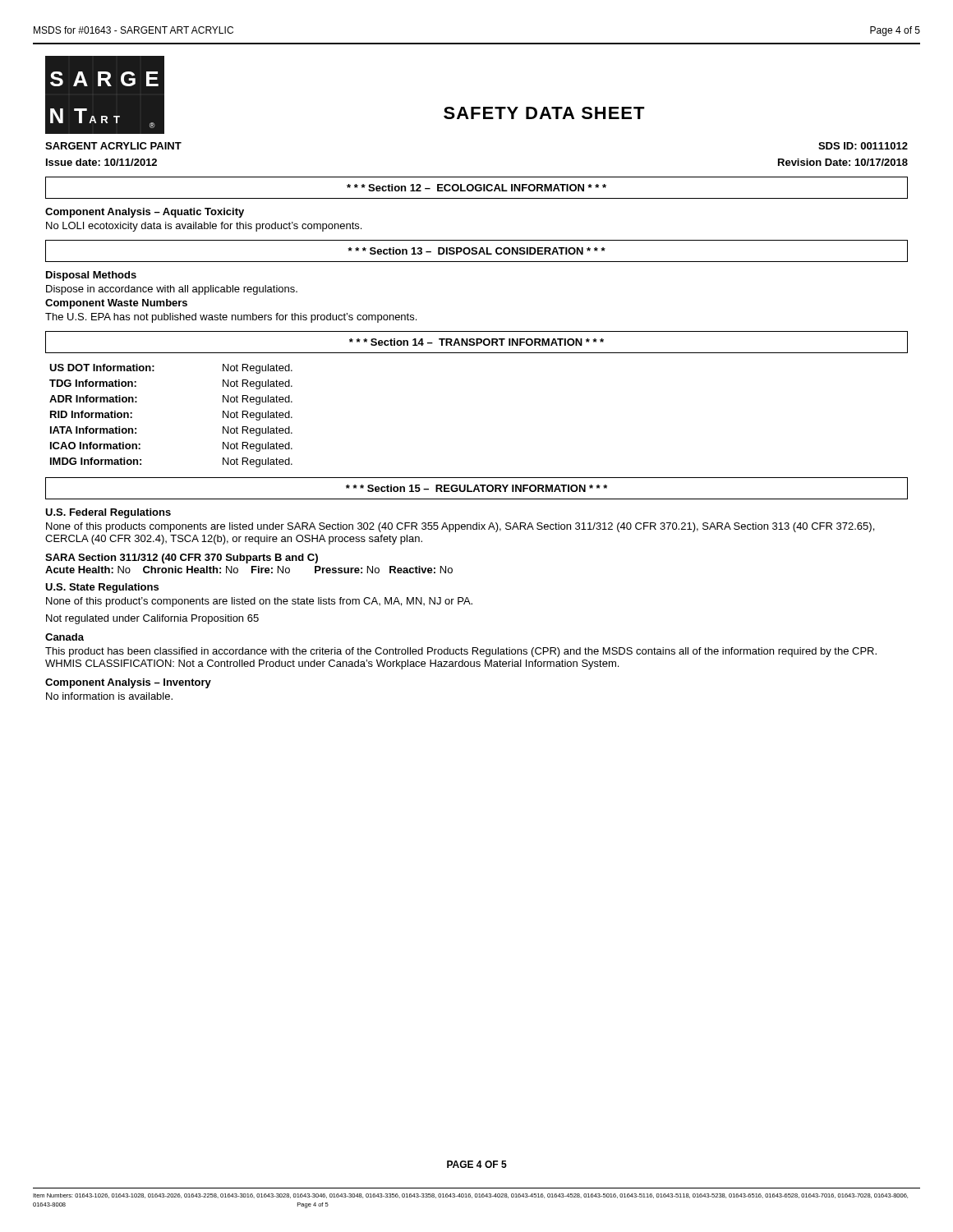Point to the text starting "SARGENT ACRYLIC PAINT Issue"
Screen dimensions: 1232x953
click(x=113, y=154)
